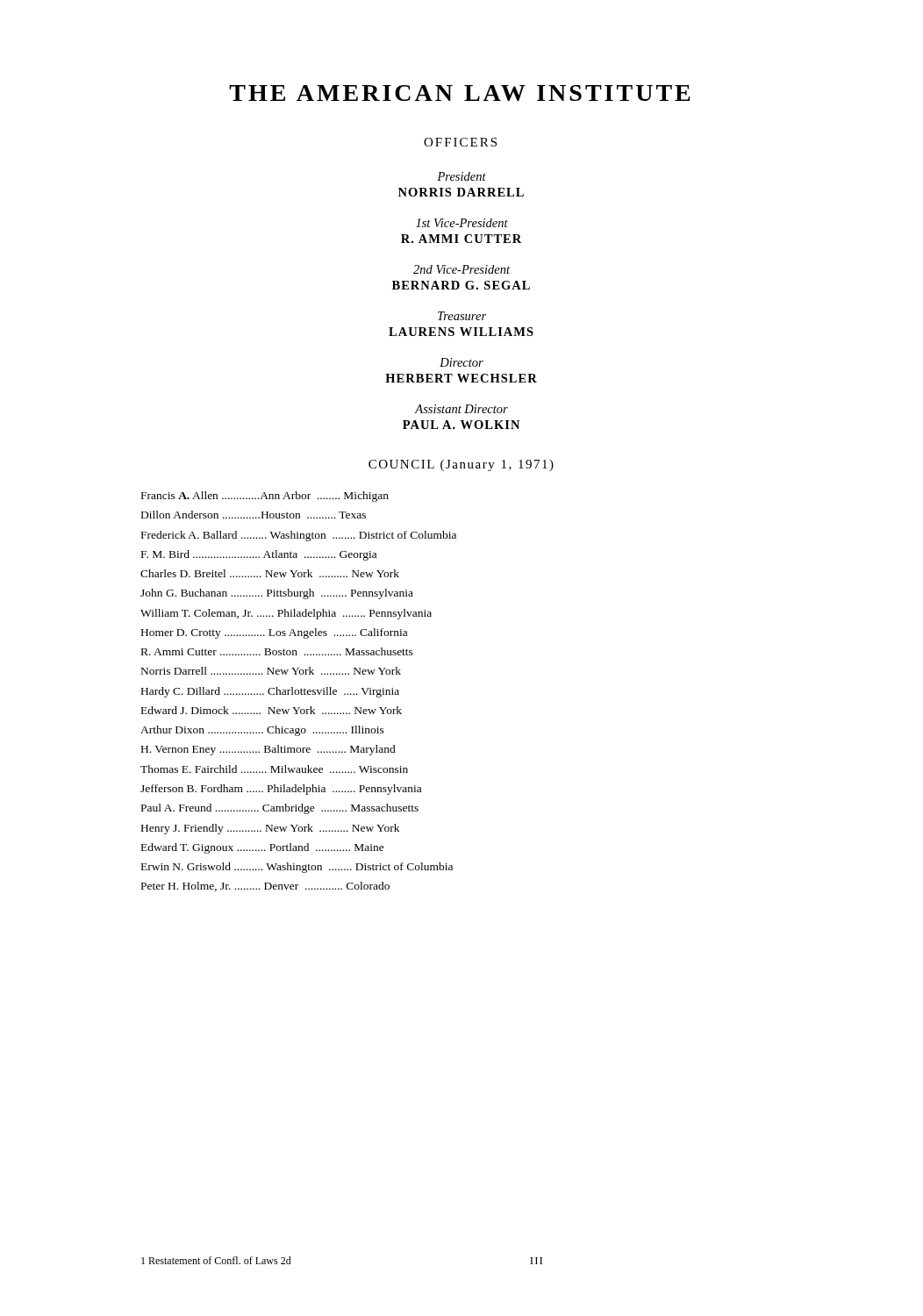This screenshot has width=923, height=1316.
Task: Find the list item that reads "Henry J. Friendly ............ New York .........."
Action: click(270, 827)
